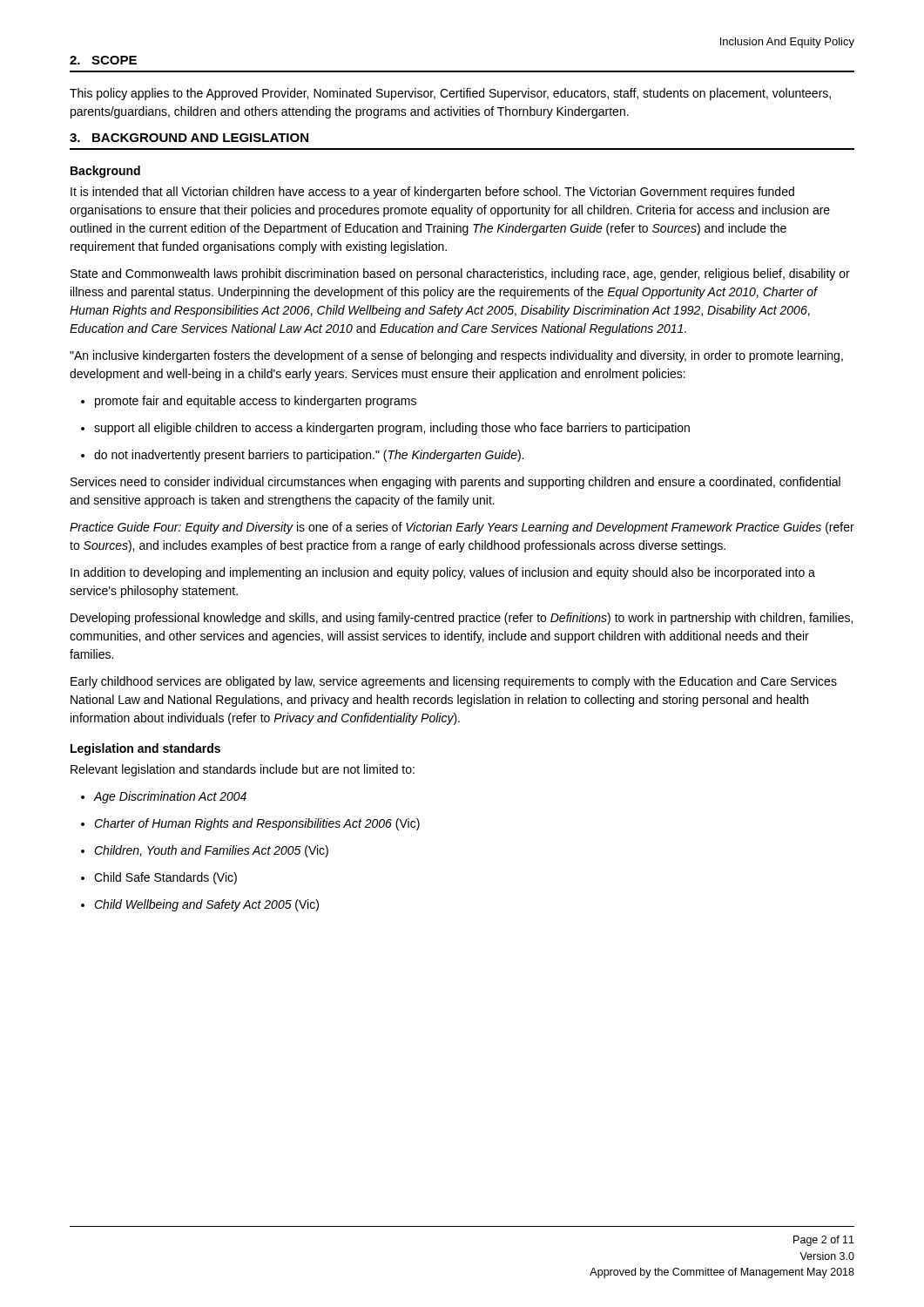
Task: Where is the passage that starts "State and Commonwealth laws prohibit discrimination based"?
Action: click(x=462, y=302)
